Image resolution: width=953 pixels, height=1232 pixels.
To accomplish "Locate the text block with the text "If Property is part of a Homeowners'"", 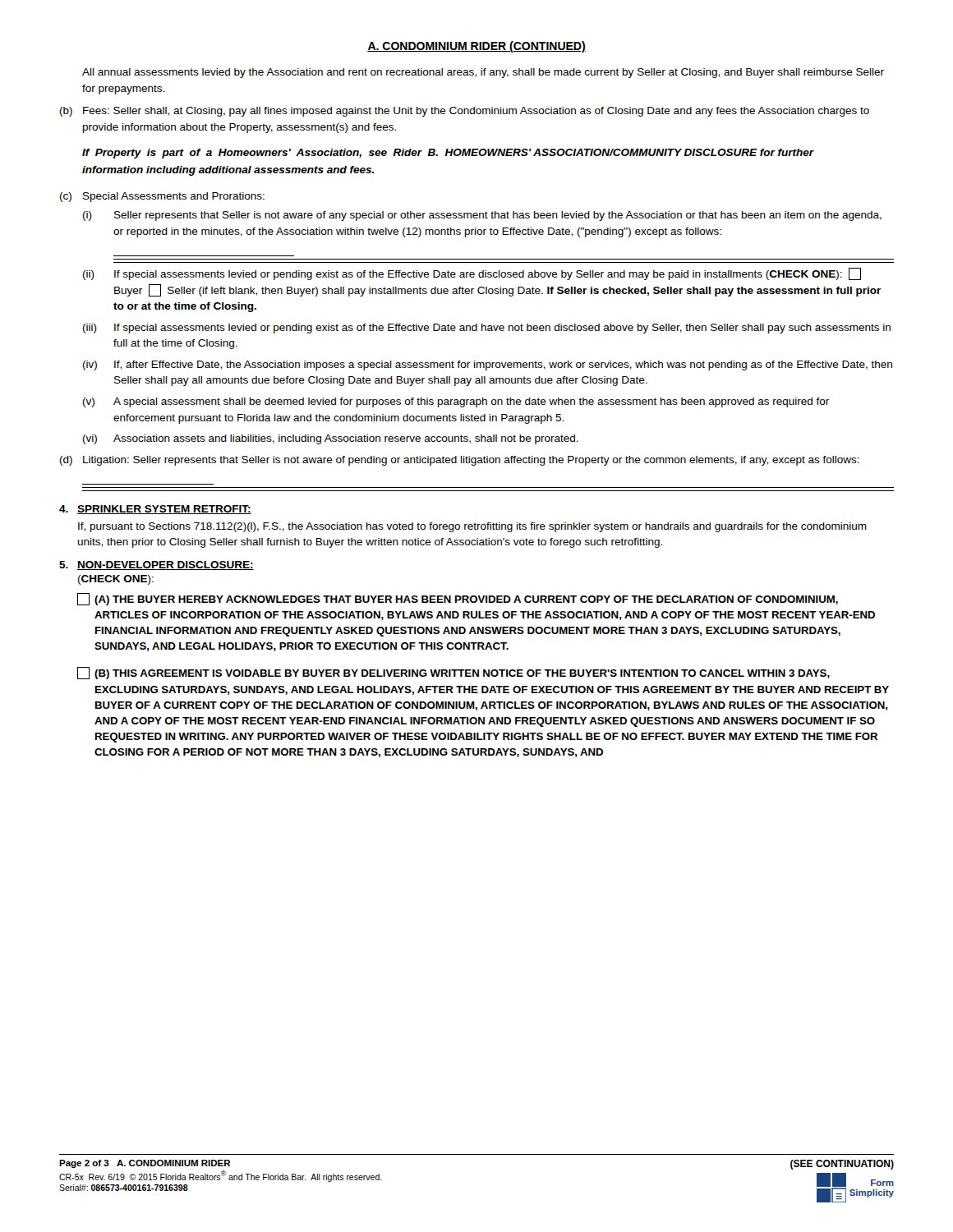I will pyautogui.click(x=448, y=161).
